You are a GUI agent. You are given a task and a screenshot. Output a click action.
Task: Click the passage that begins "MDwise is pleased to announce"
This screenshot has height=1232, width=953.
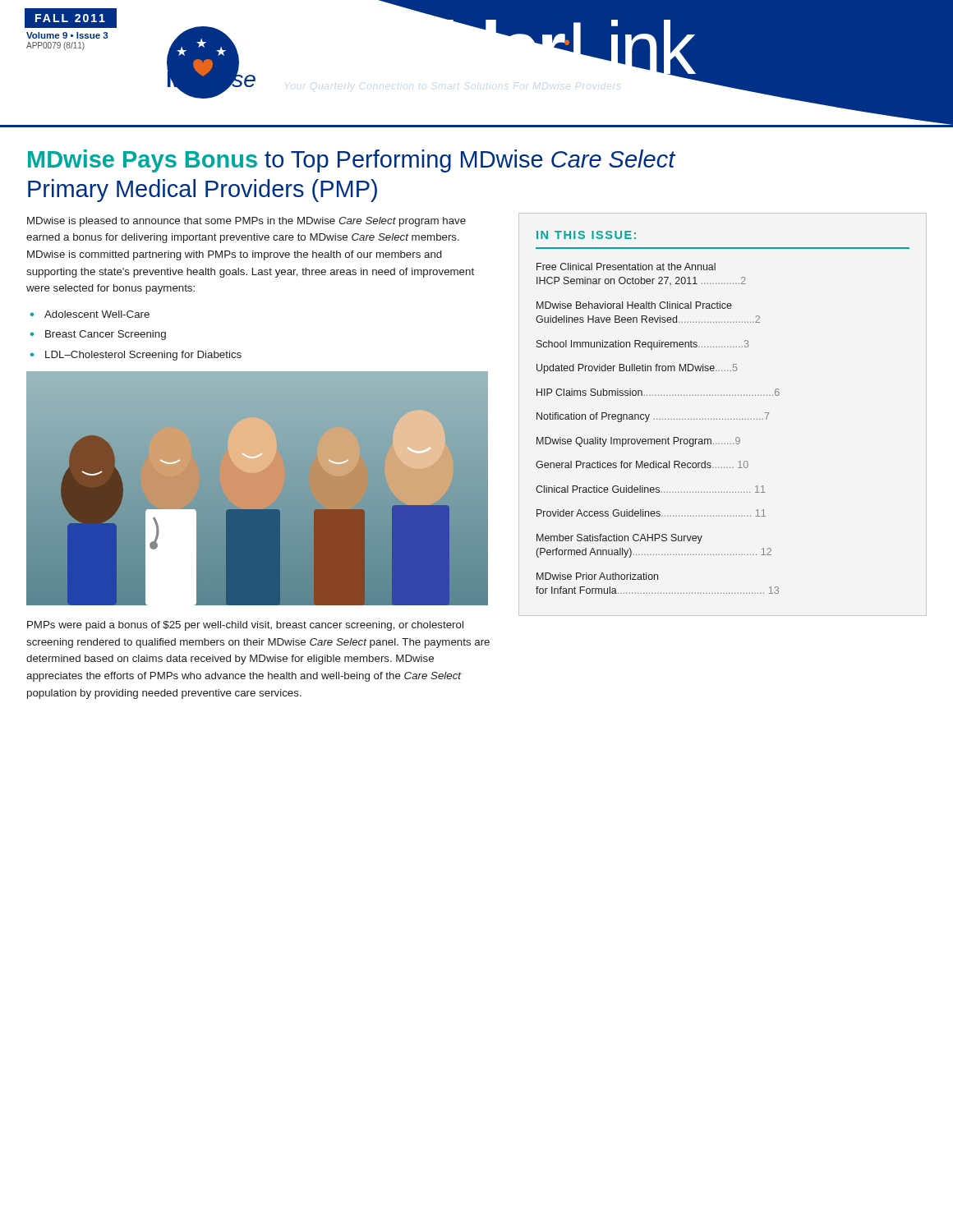250,254
